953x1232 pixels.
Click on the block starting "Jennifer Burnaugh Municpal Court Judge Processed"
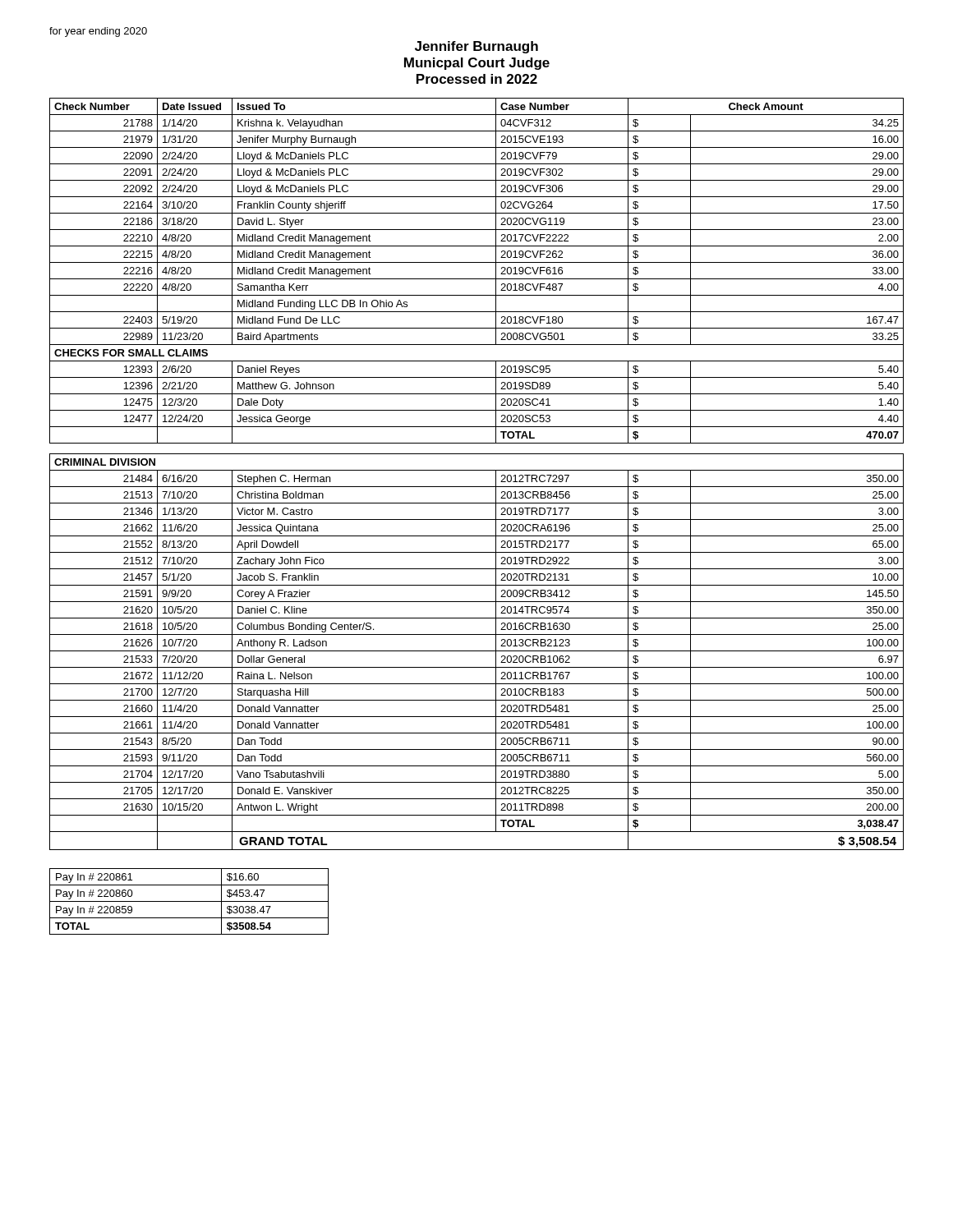pyautogui.click(x=476, y=63)
